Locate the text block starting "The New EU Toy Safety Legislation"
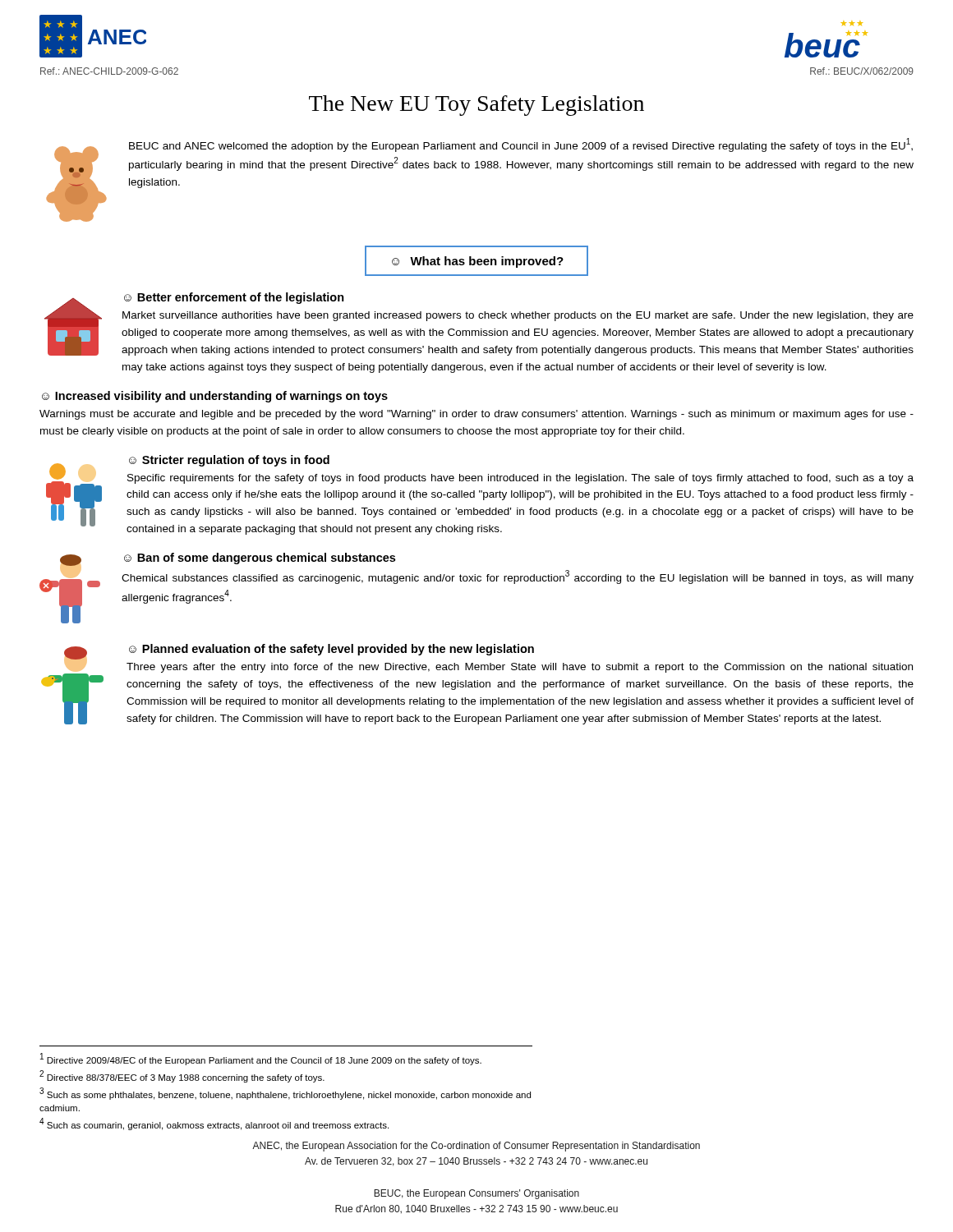Image resolution: width=953 pixels, height=1232 pixels. click(x=476, y=103)
